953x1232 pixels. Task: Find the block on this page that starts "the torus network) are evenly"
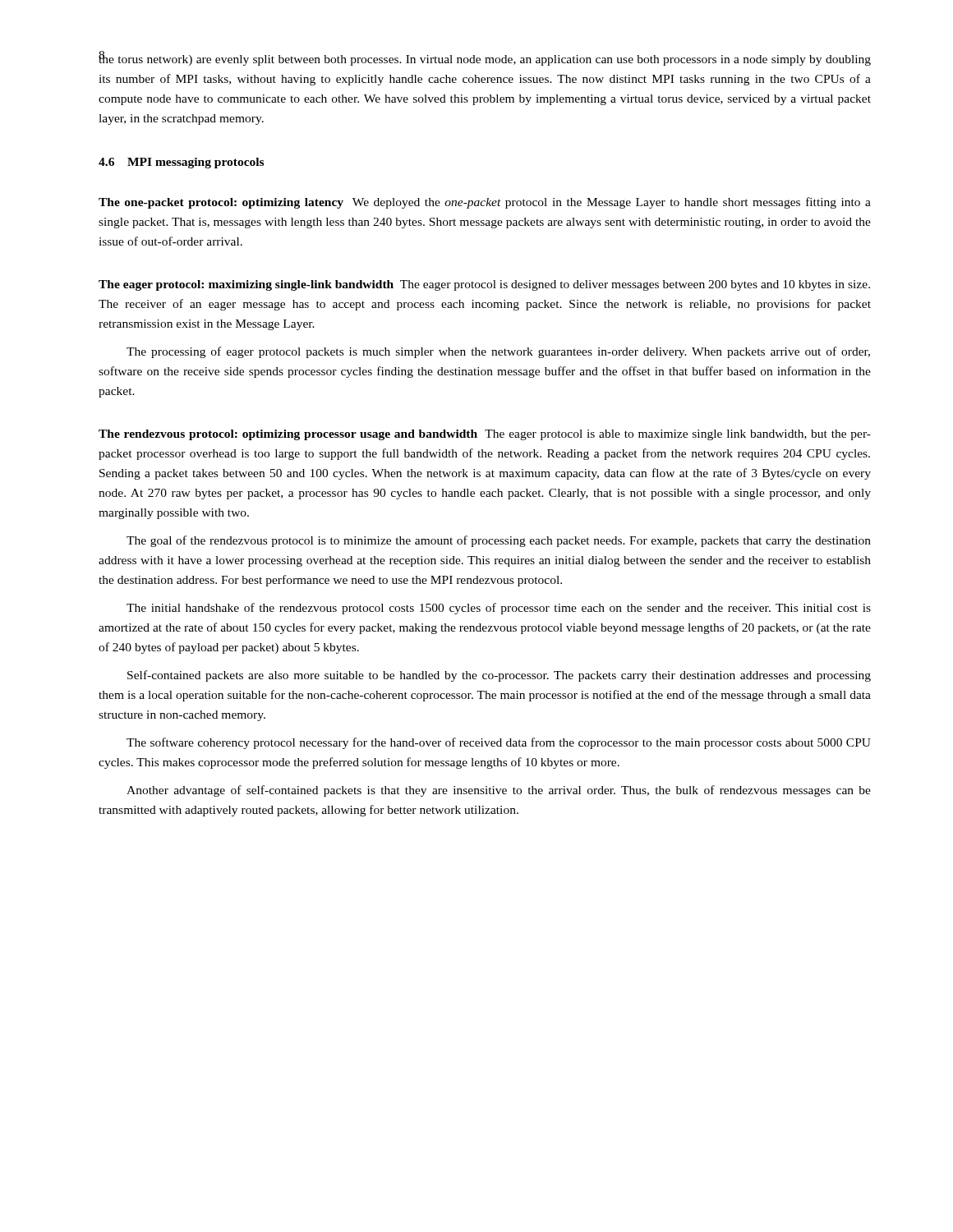[485, 89]
